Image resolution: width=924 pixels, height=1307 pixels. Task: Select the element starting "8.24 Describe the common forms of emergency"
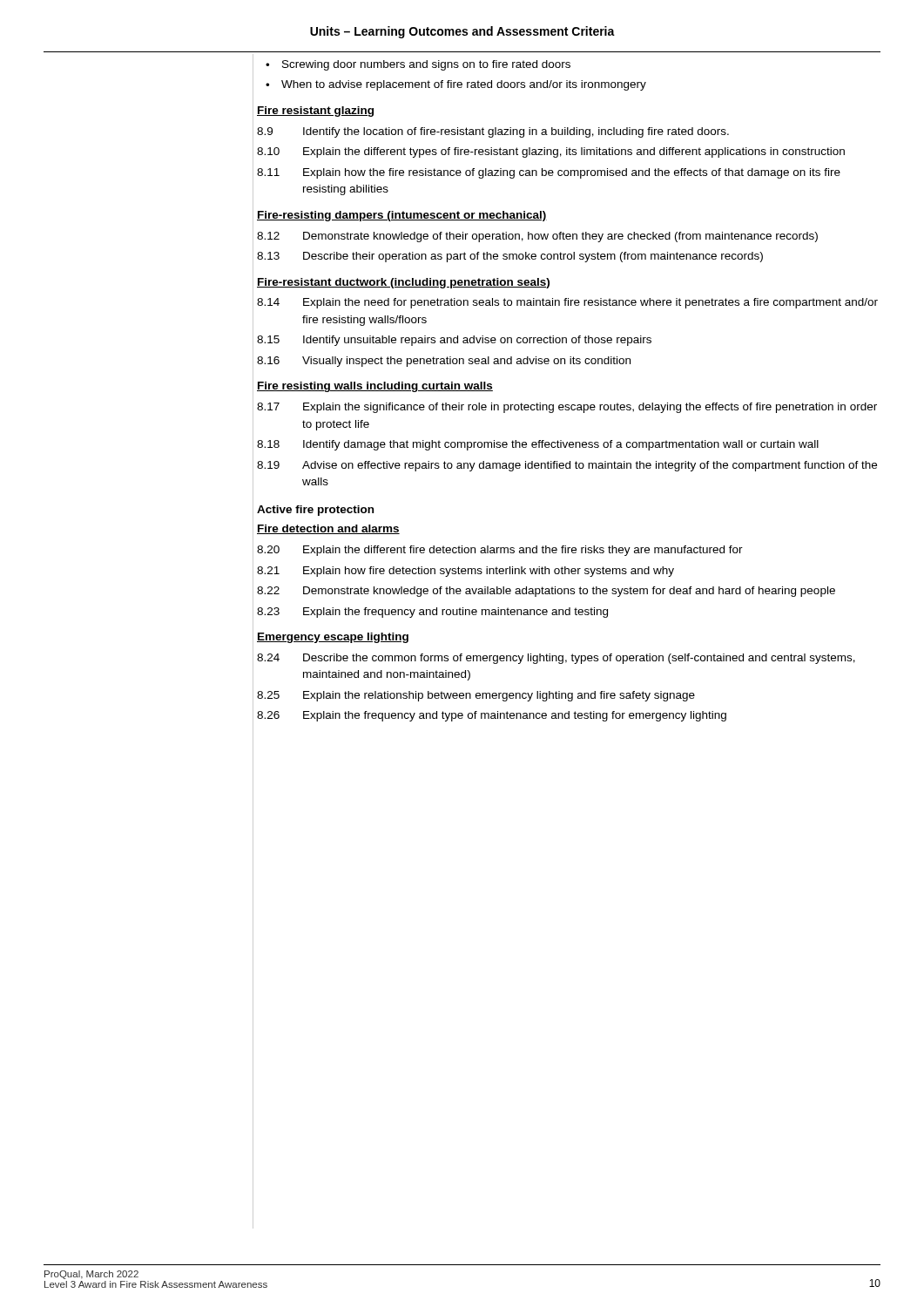(569, 666)
